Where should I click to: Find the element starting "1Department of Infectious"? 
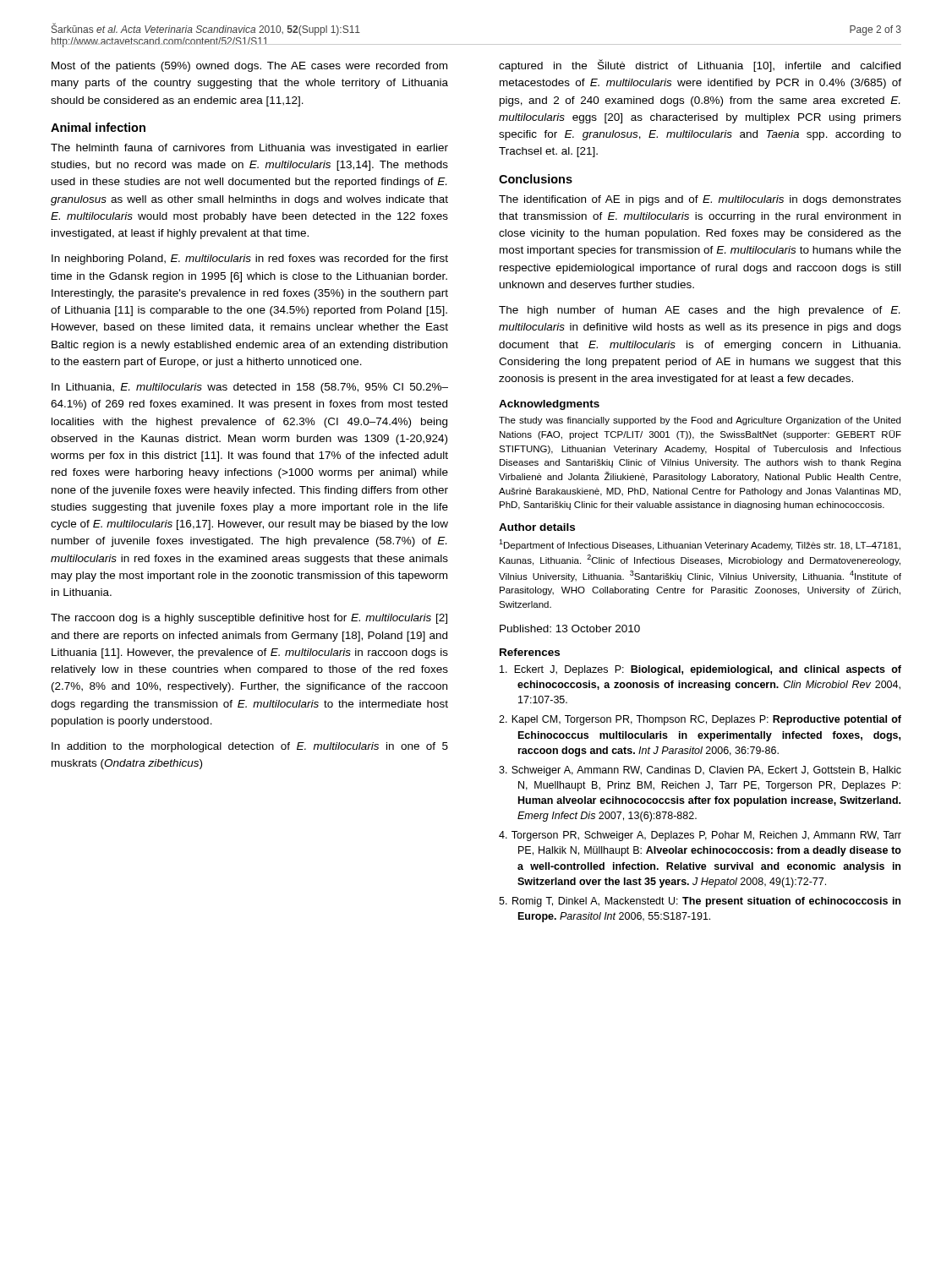pos(700,574)
